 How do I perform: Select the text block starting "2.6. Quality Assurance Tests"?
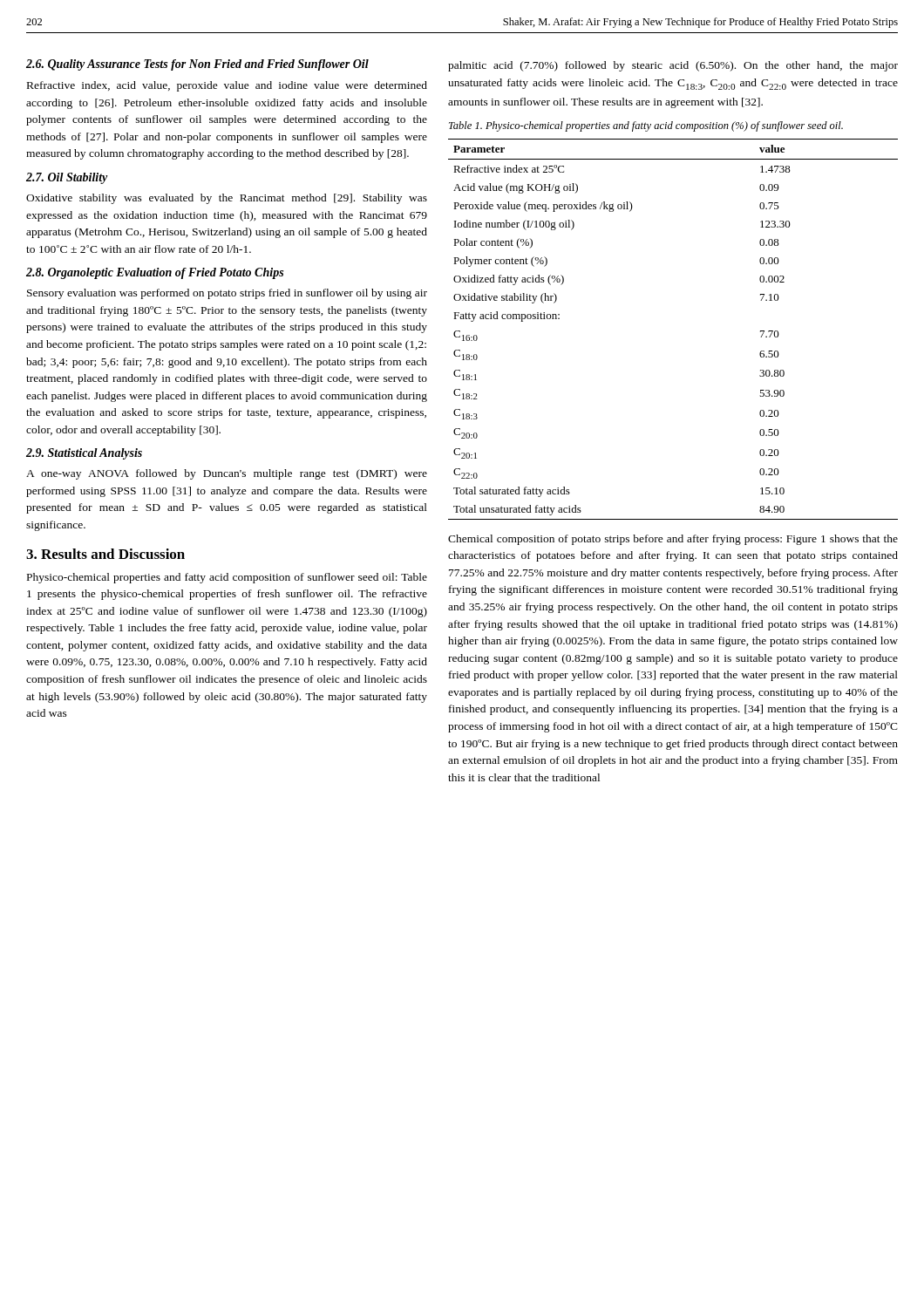click(x=197, y=64)
